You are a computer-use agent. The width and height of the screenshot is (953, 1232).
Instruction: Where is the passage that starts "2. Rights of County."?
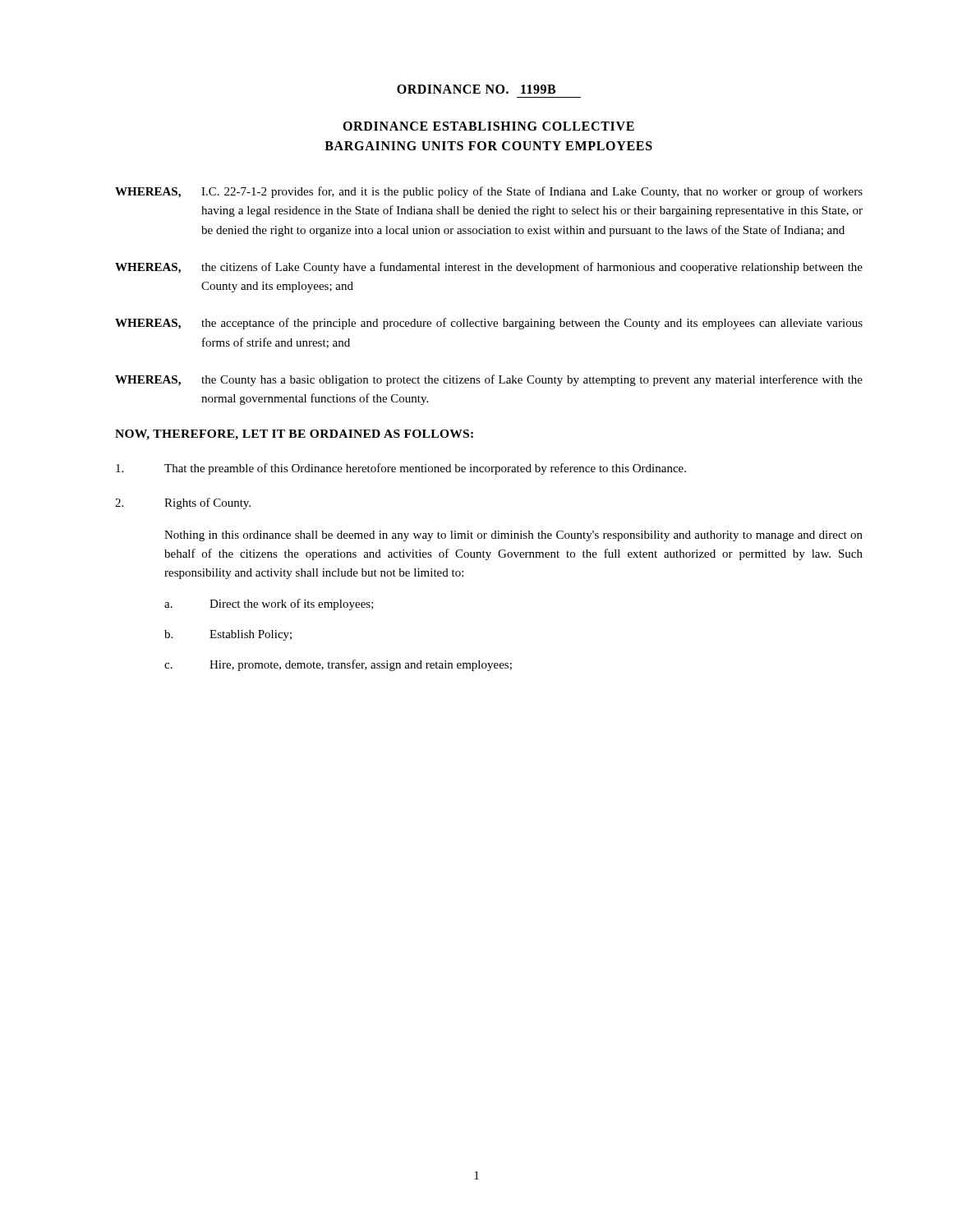pos(183,503)
